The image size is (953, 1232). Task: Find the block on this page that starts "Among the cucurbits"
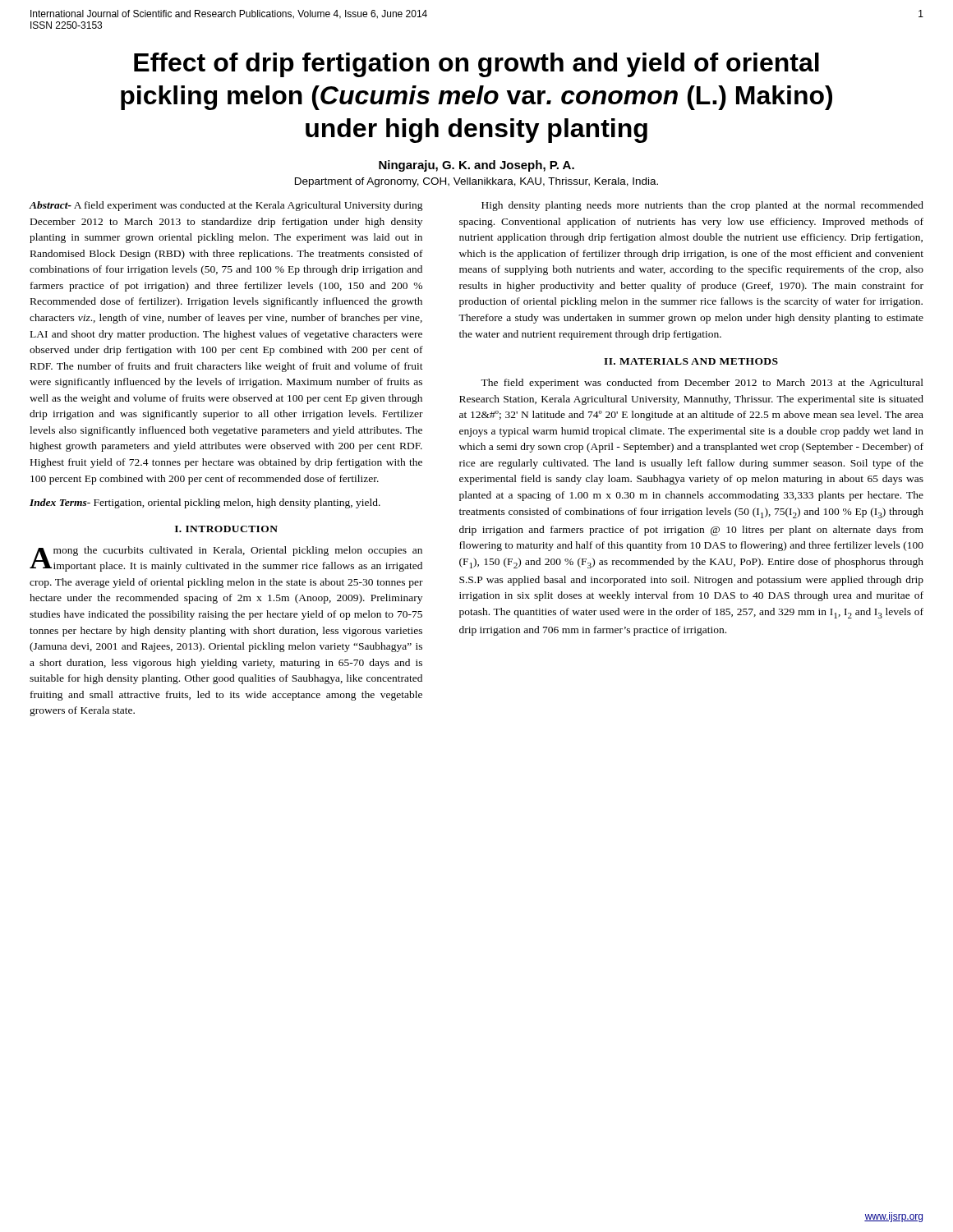tap(226, 629)
